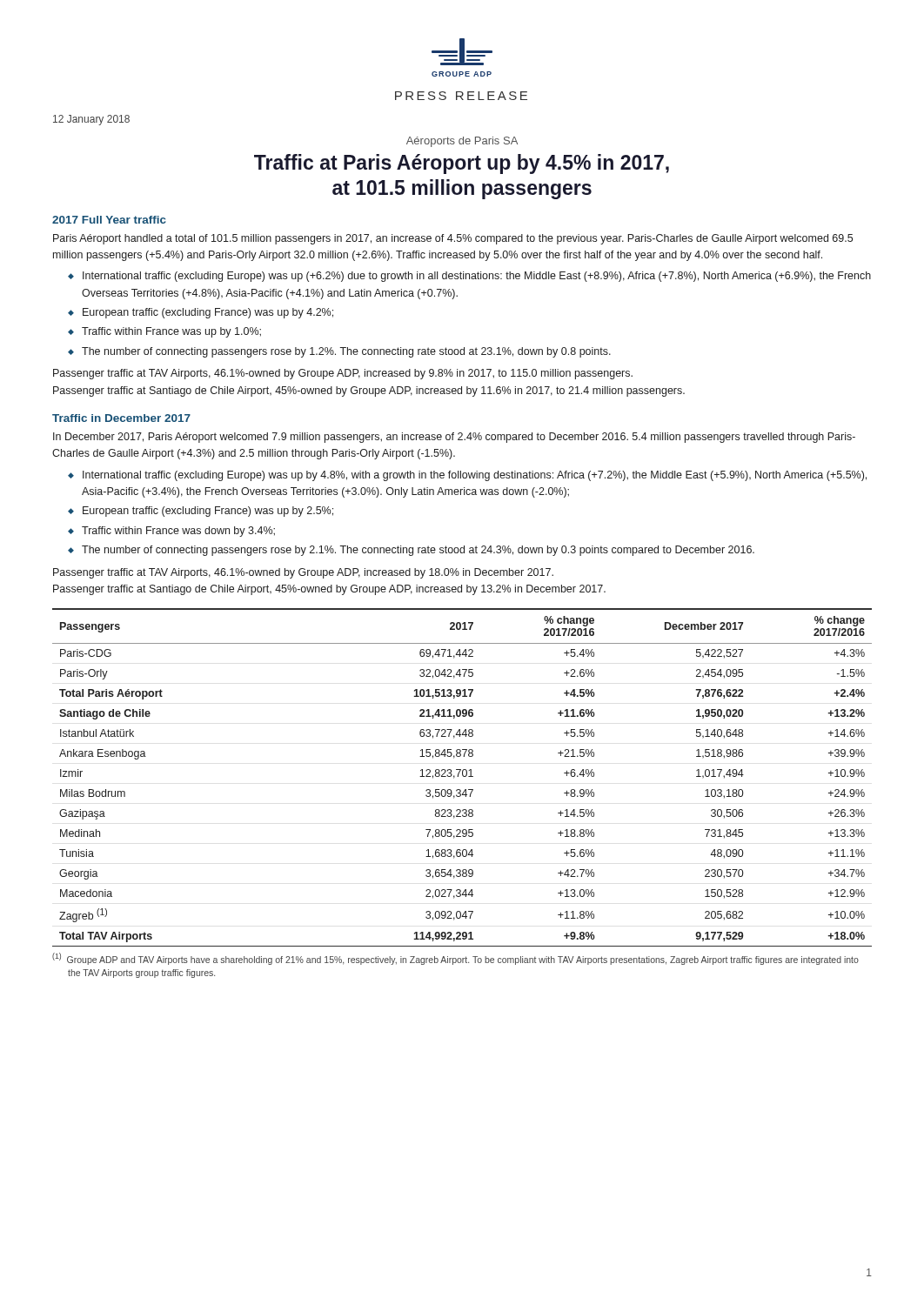
Task: Click on the element starting "International traffic (excluding Europe) was up (+6.2%) due"
Action: pyautogui.click(x=476, y=284)
